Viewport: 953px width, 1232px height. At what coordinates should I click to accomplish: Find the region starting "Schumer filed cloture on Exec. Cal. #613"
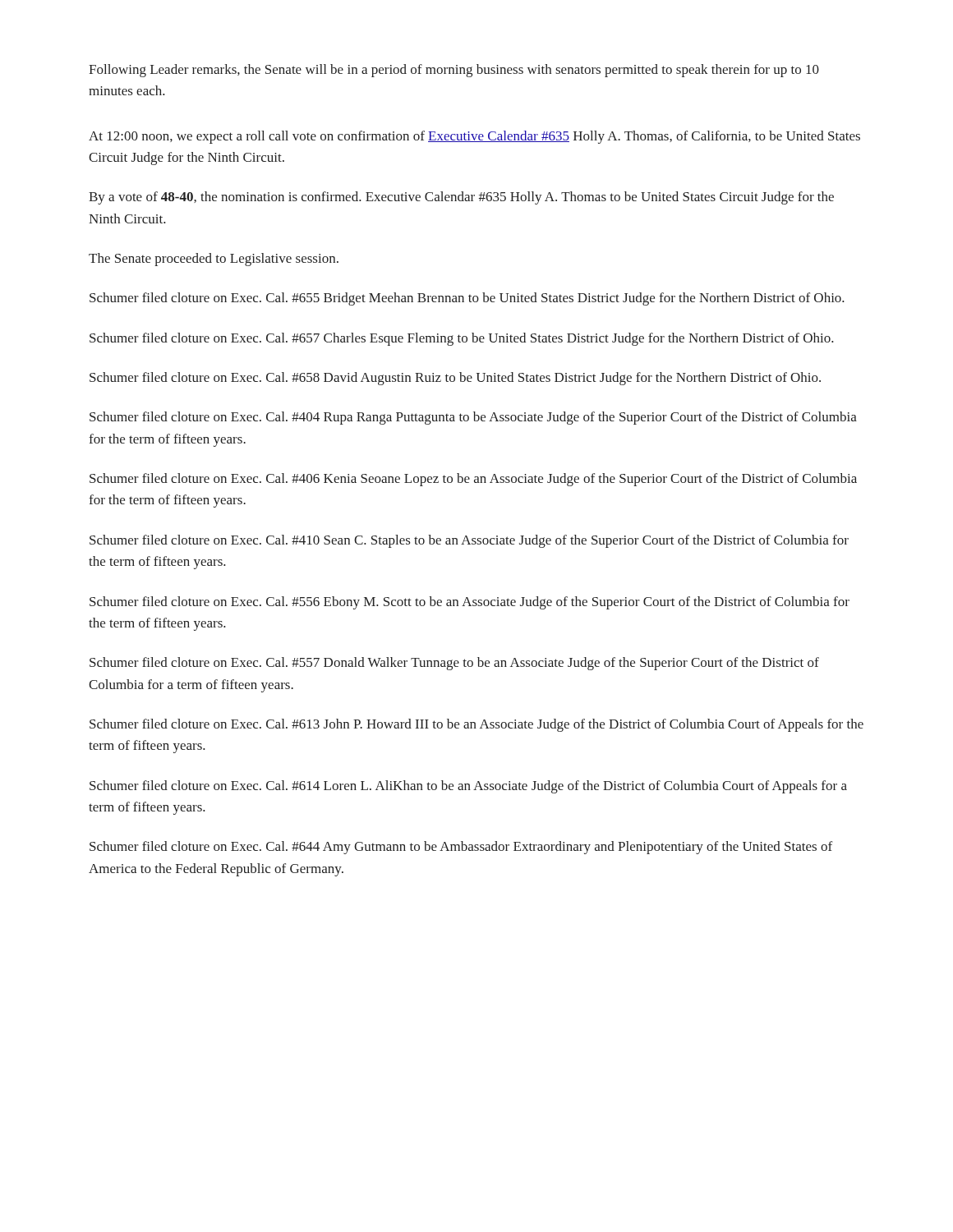[476, 735]
